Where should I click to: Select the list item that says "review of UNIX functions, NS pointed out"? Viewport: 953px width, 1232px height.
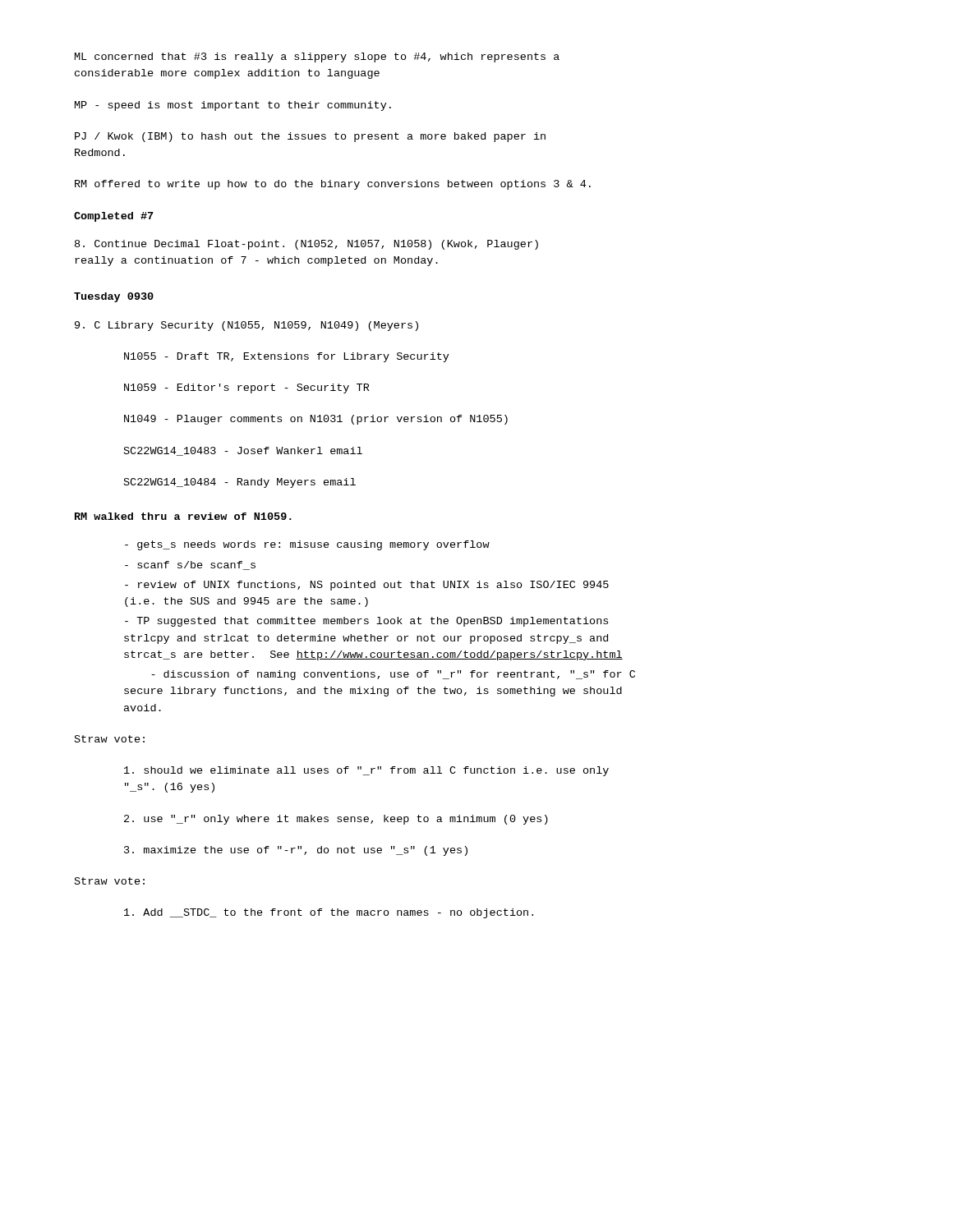(x=366, y=593)
